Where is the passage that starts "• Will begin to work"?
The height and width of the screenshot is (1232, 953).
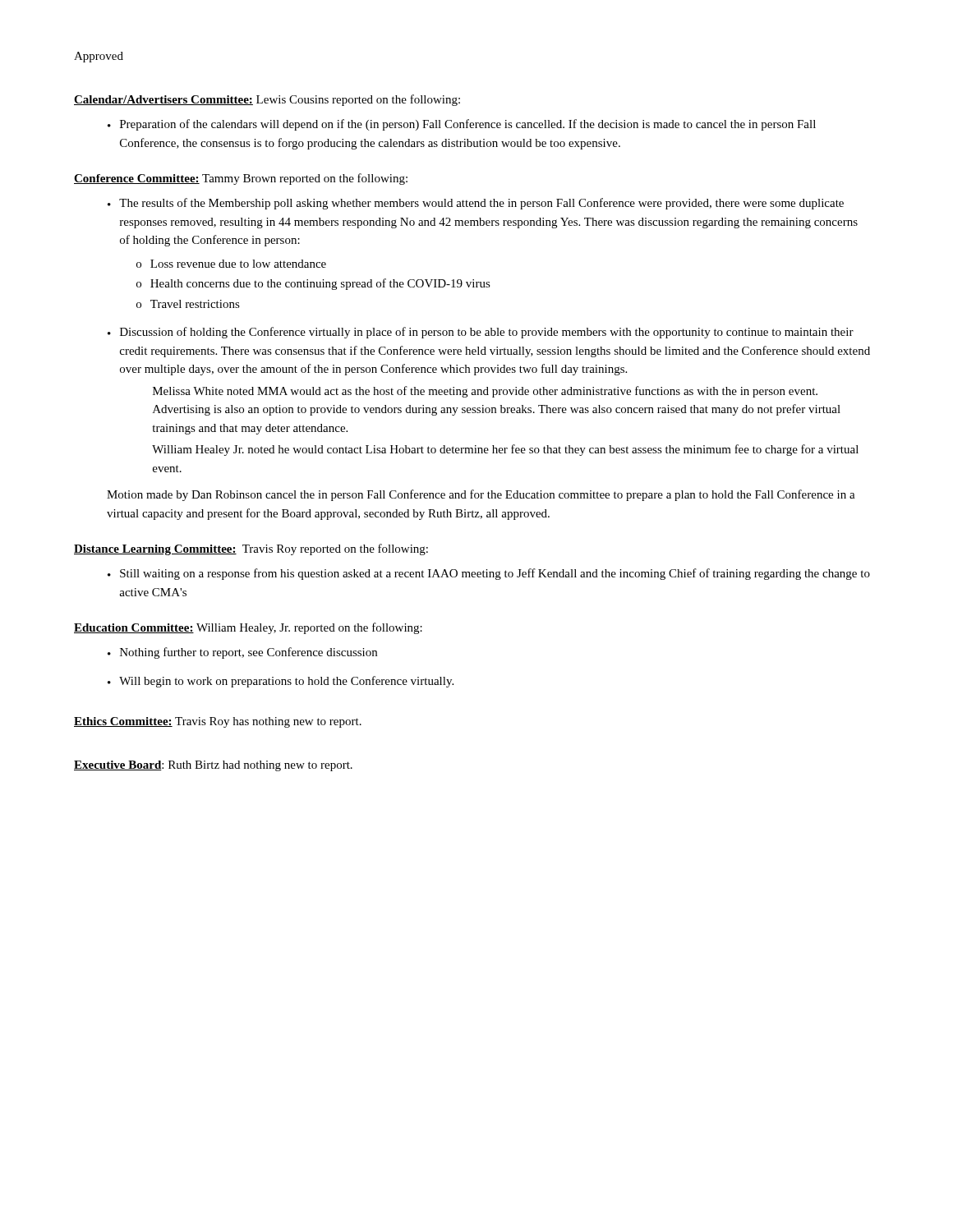point(281,682)
